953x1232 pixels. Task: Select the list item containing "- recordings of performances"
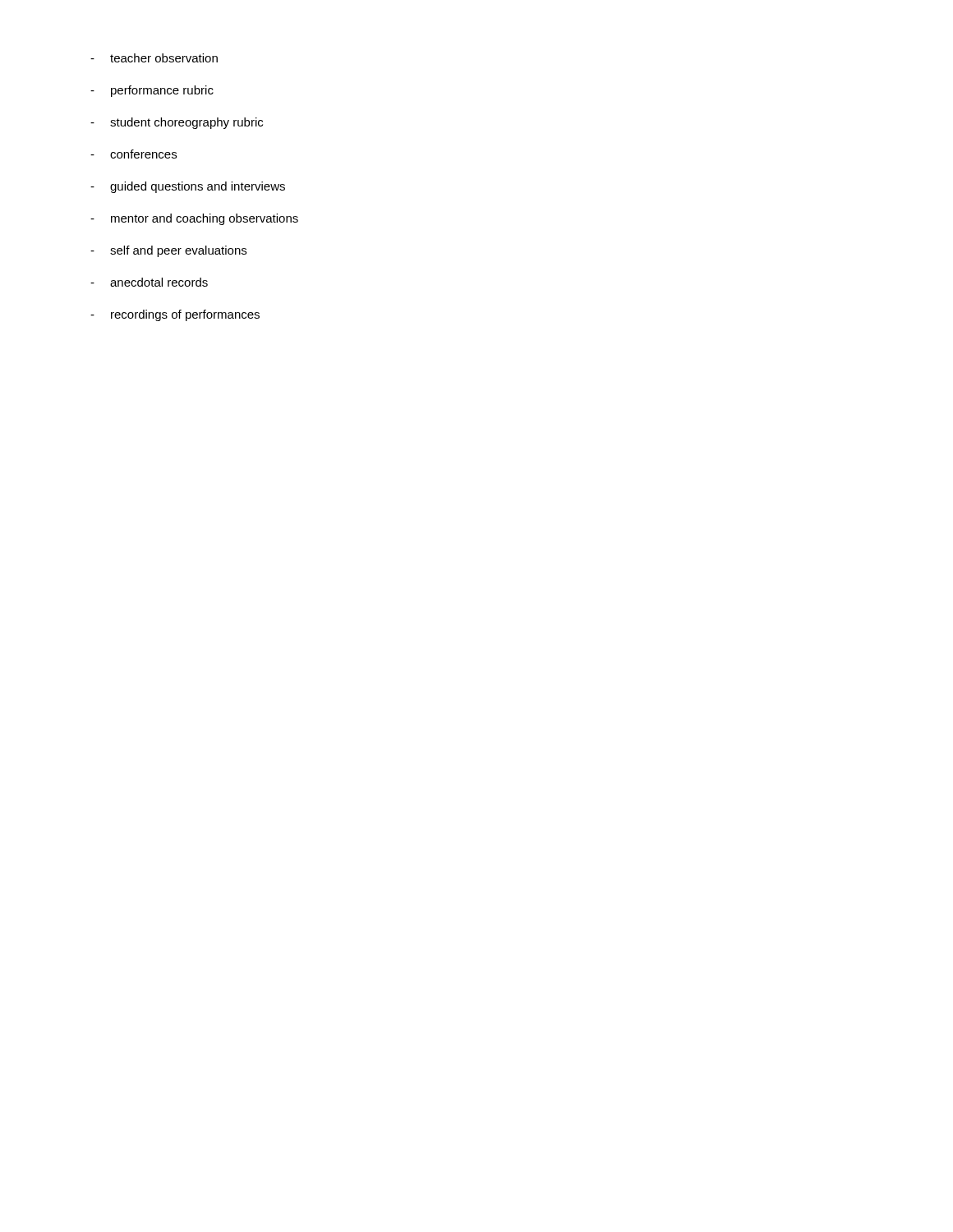pos(175,314)
